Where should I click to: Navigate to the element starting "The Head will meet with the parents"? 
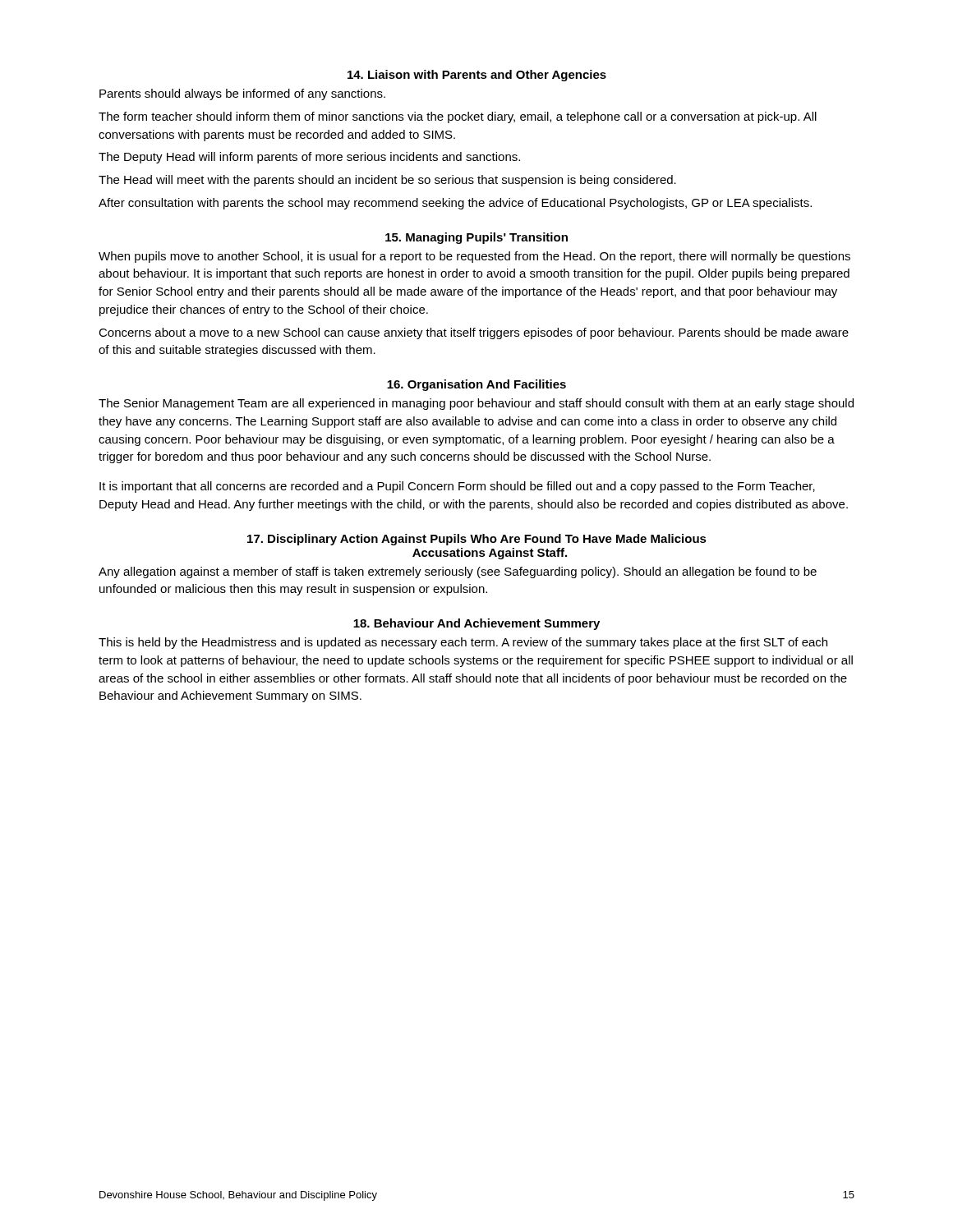388,179
